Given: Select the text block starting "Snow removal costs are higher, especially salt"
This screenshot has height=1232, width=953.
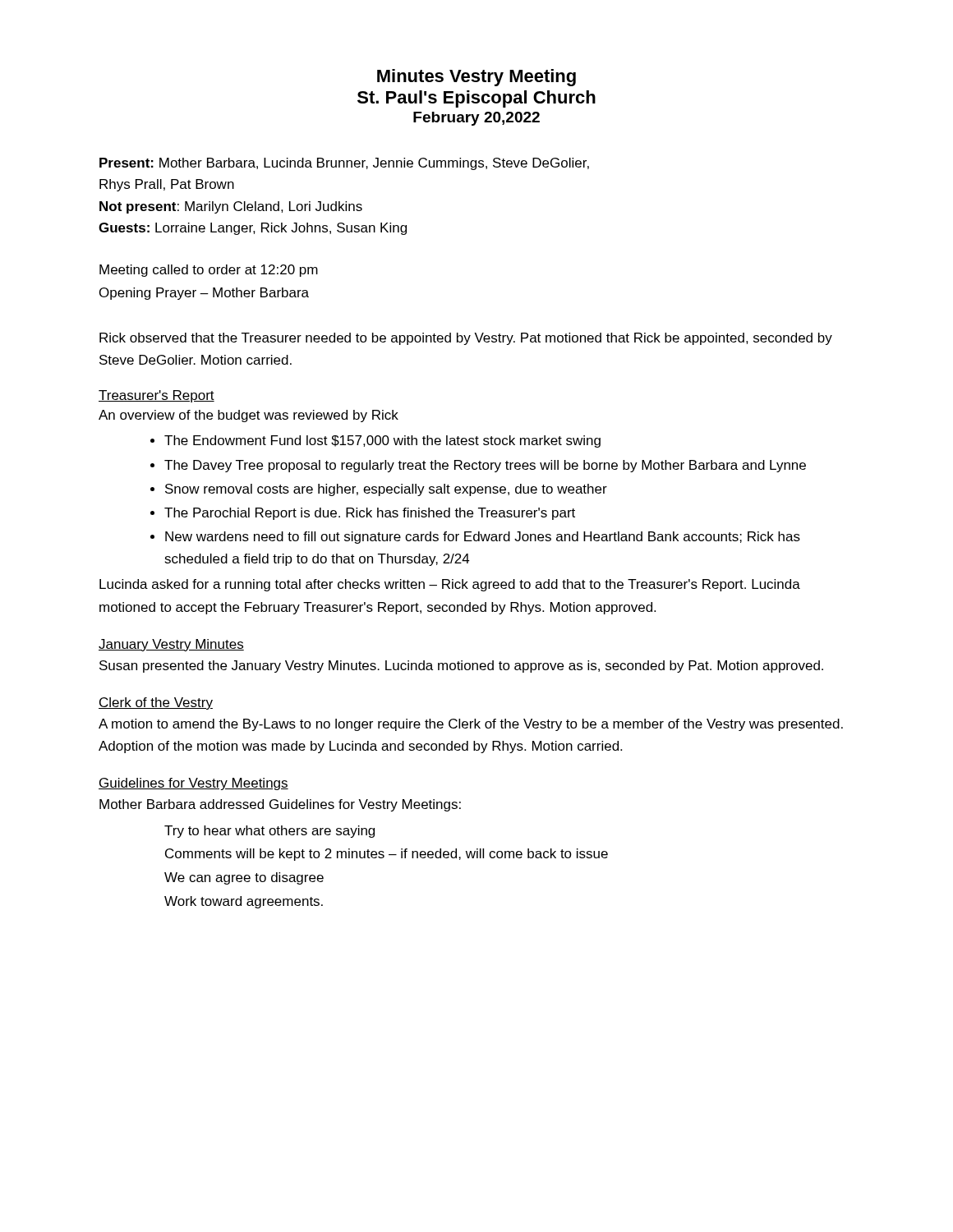Looking at the screenshot, I should pos(386,489).
